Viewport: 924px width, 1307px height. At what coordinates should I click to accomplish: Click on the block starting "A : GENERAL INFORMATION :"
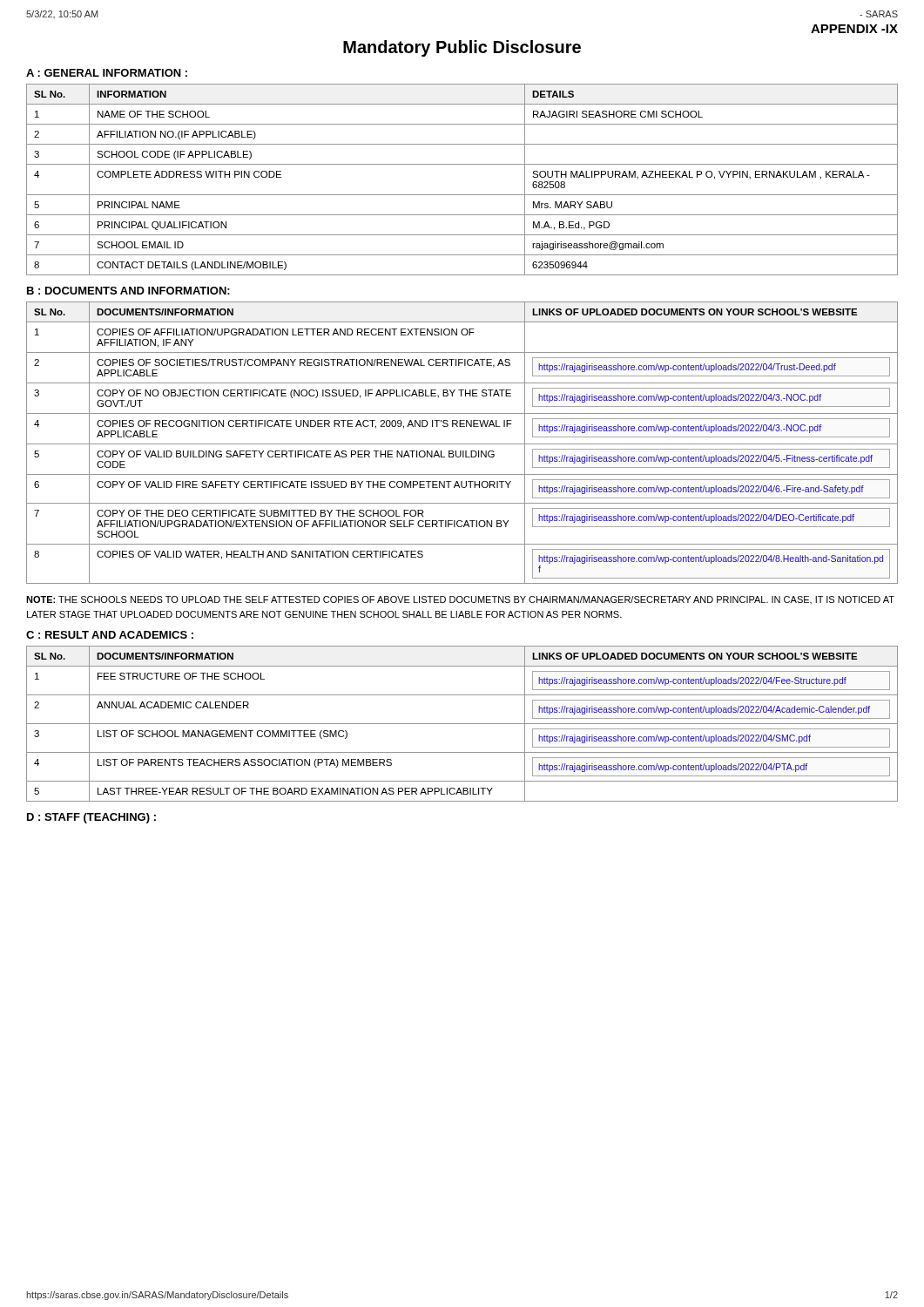click(107, 73)
